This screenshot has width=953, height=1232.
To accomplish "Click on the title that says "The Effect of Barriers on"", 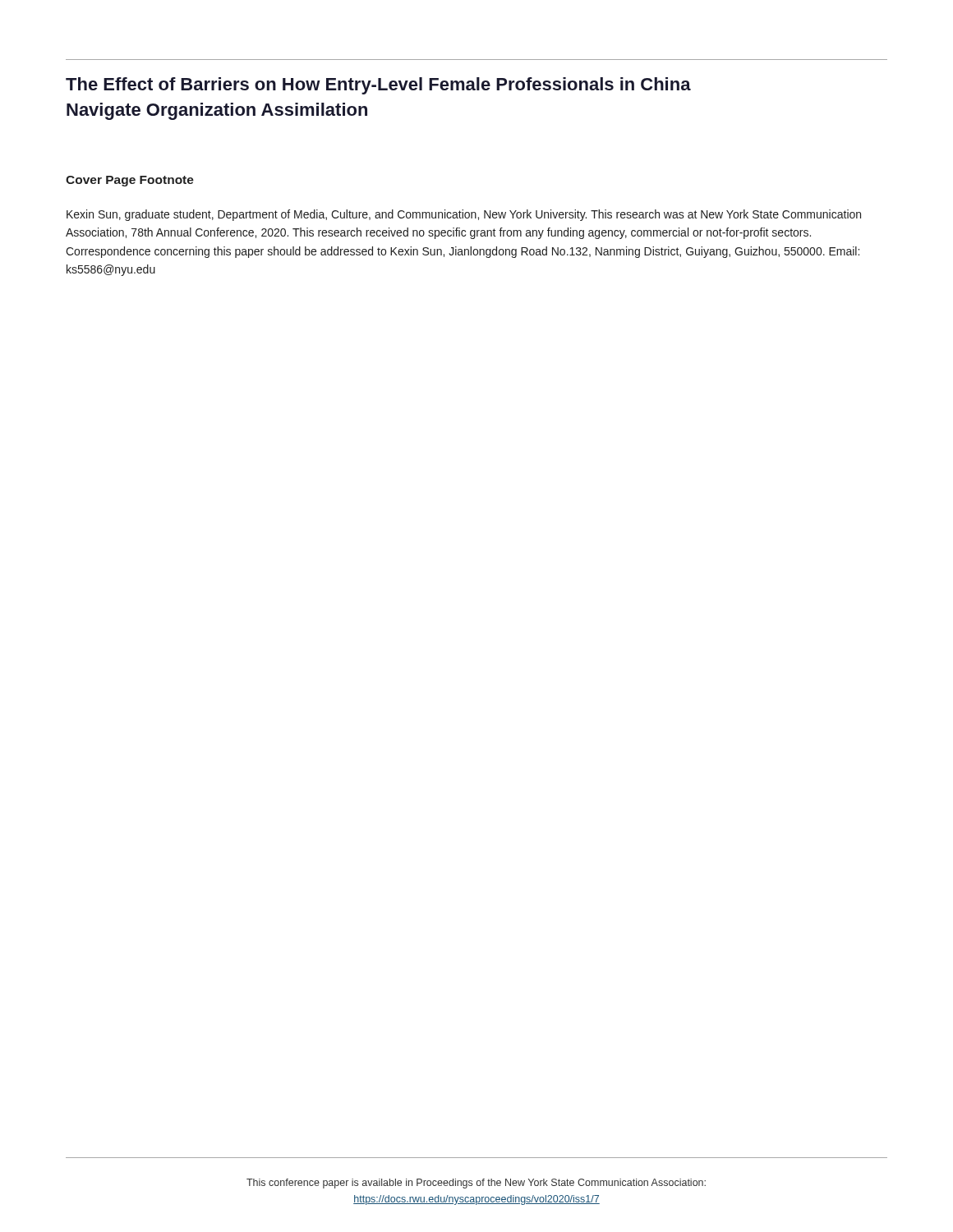I will click(476, 98).
